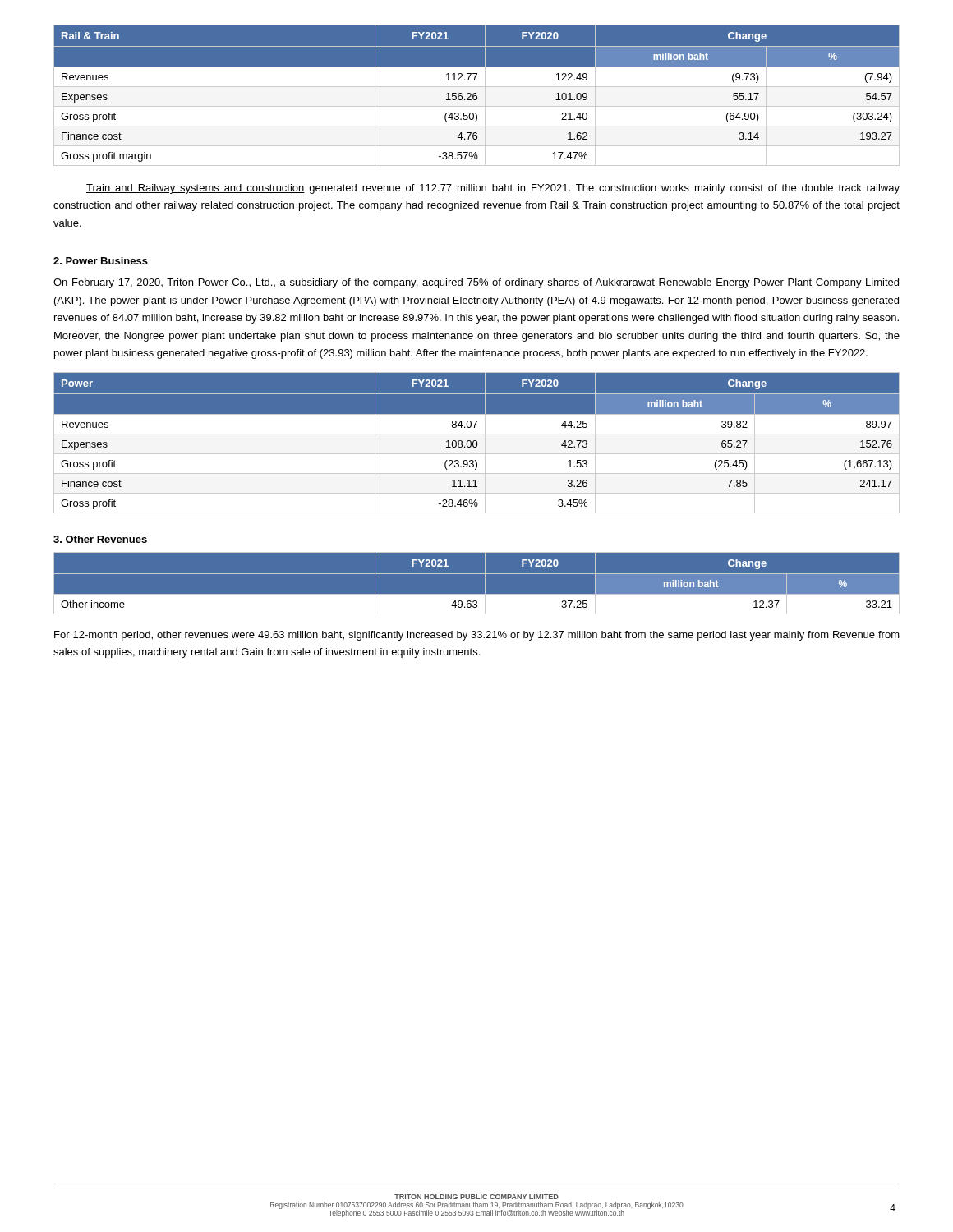Locate the element starting "For 12-month period, other revenues"

[476, 643]
